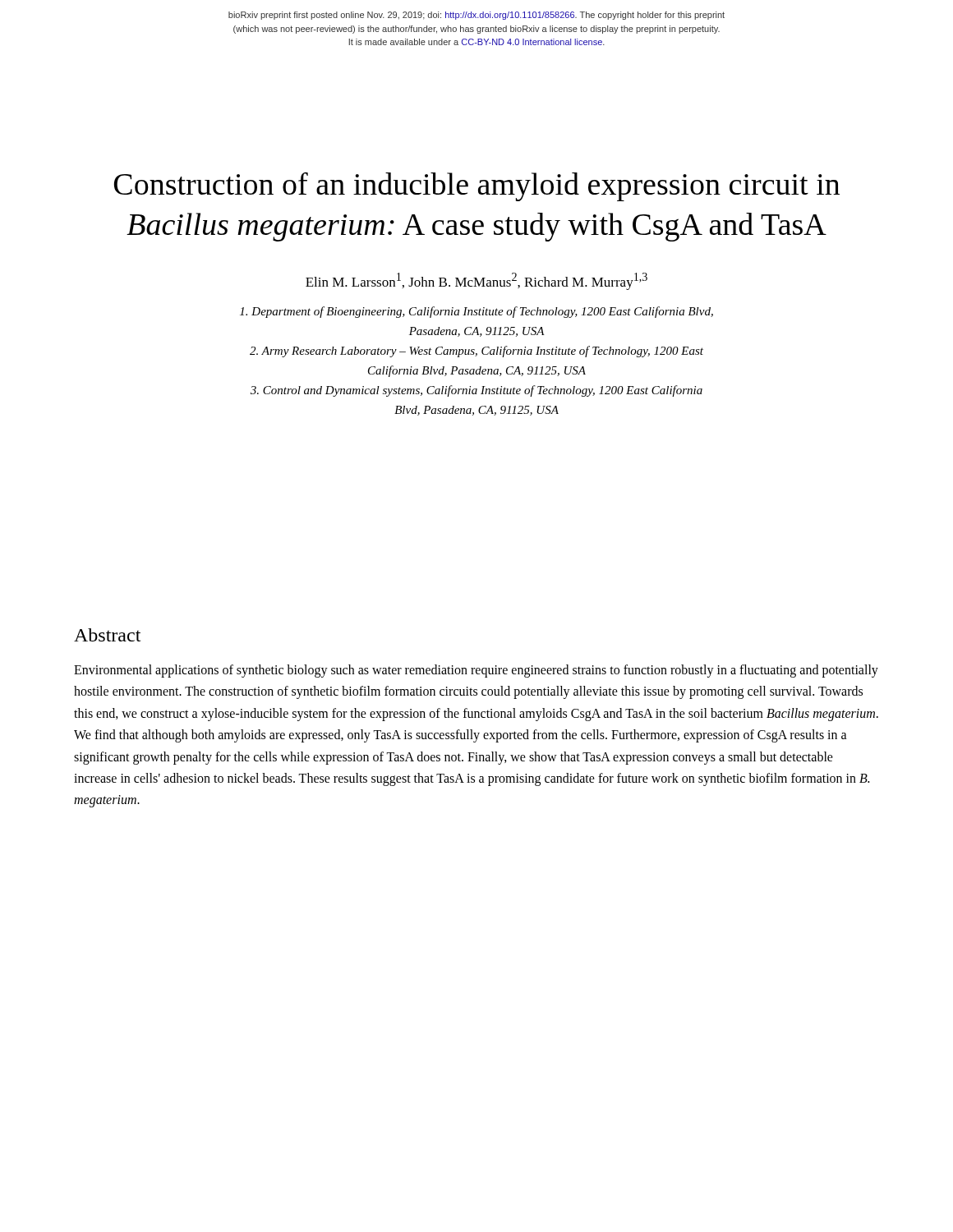Find the text block containing "Elin M. Larsson1, John B."
The image size is (953, 1232).
point(476,280)
